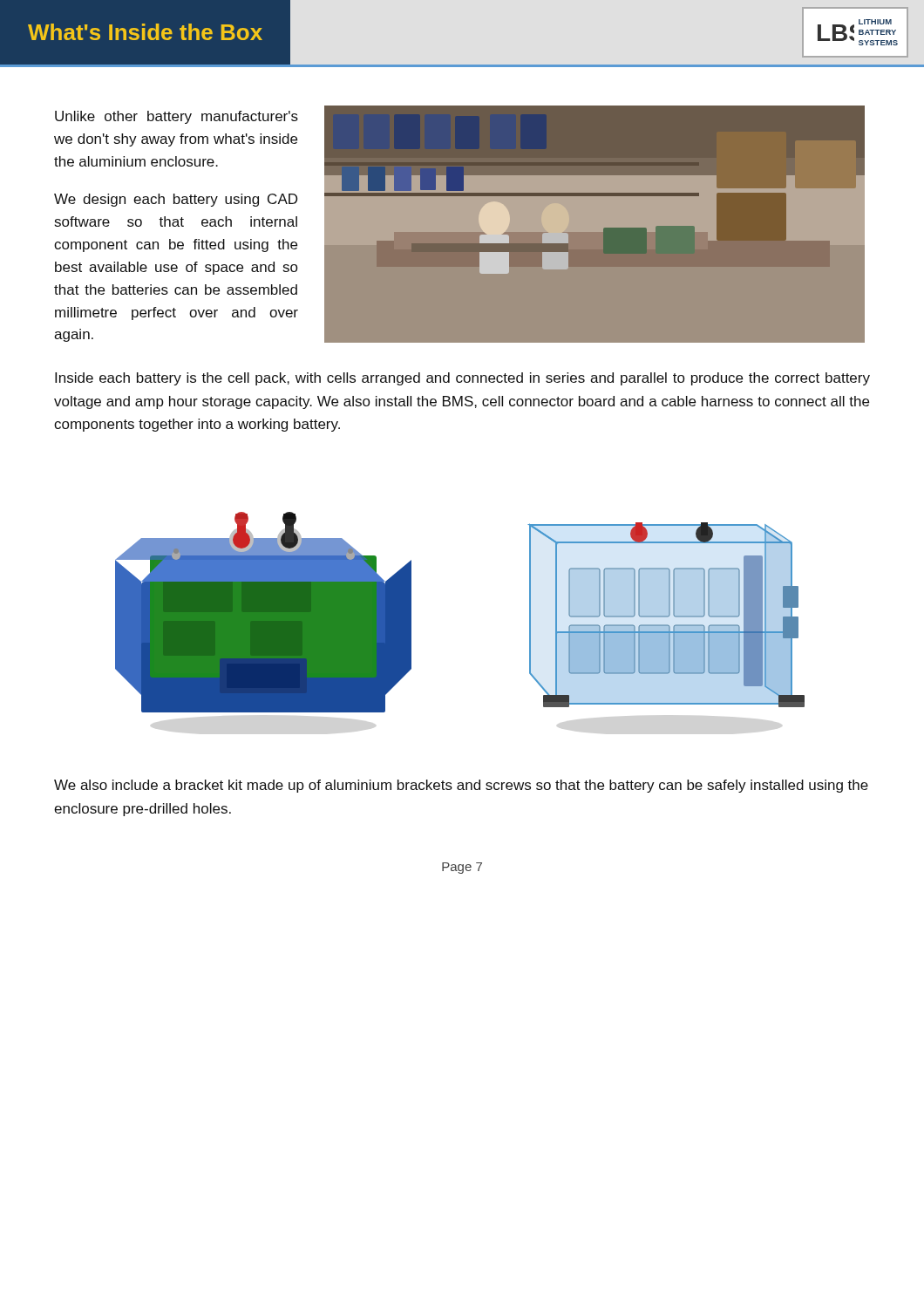Navigate to the passage starting "Inside each battery"
The height and width of the screenshot is (1308, 924).
click(462, 401)
